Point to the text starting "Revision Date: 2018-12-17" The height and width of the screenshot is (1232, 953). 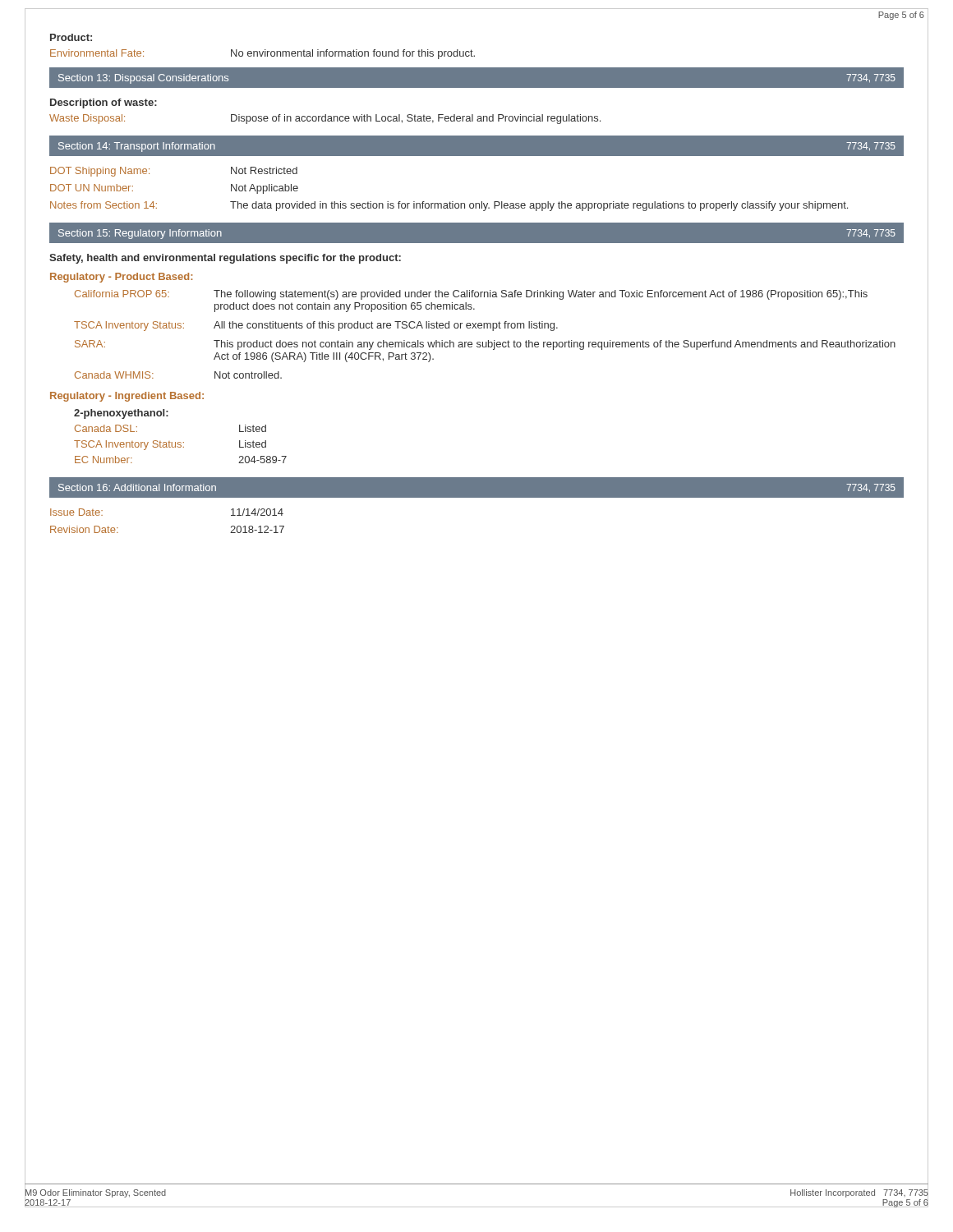[x=80, y=529]
